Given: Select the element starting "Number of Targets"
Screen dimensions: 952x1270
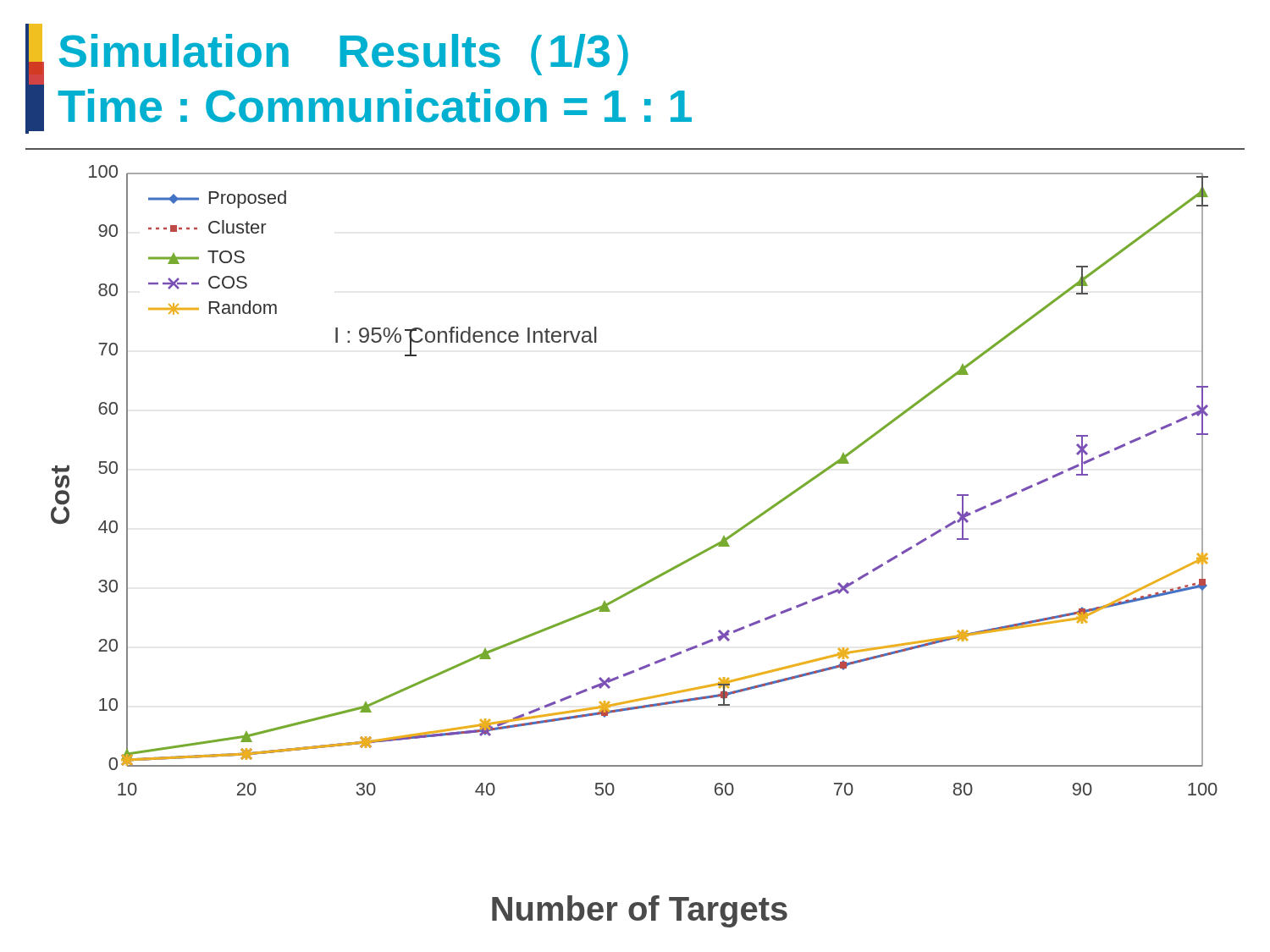Looking at the screenshot, I should (639, 909).
